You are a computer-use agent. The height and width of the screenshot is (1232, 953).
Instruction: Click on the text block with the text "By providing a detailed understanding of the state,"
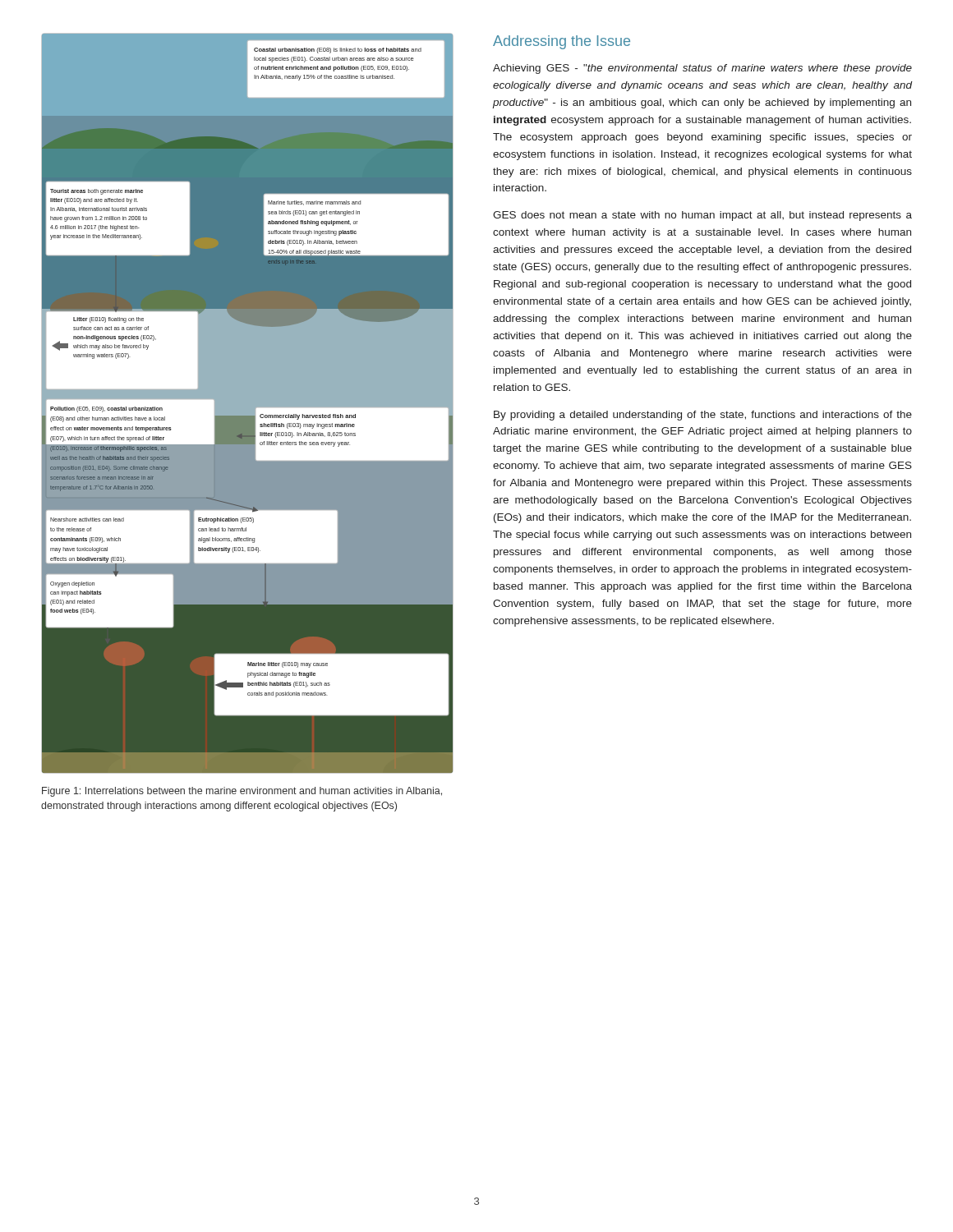[x=702, y=517]
